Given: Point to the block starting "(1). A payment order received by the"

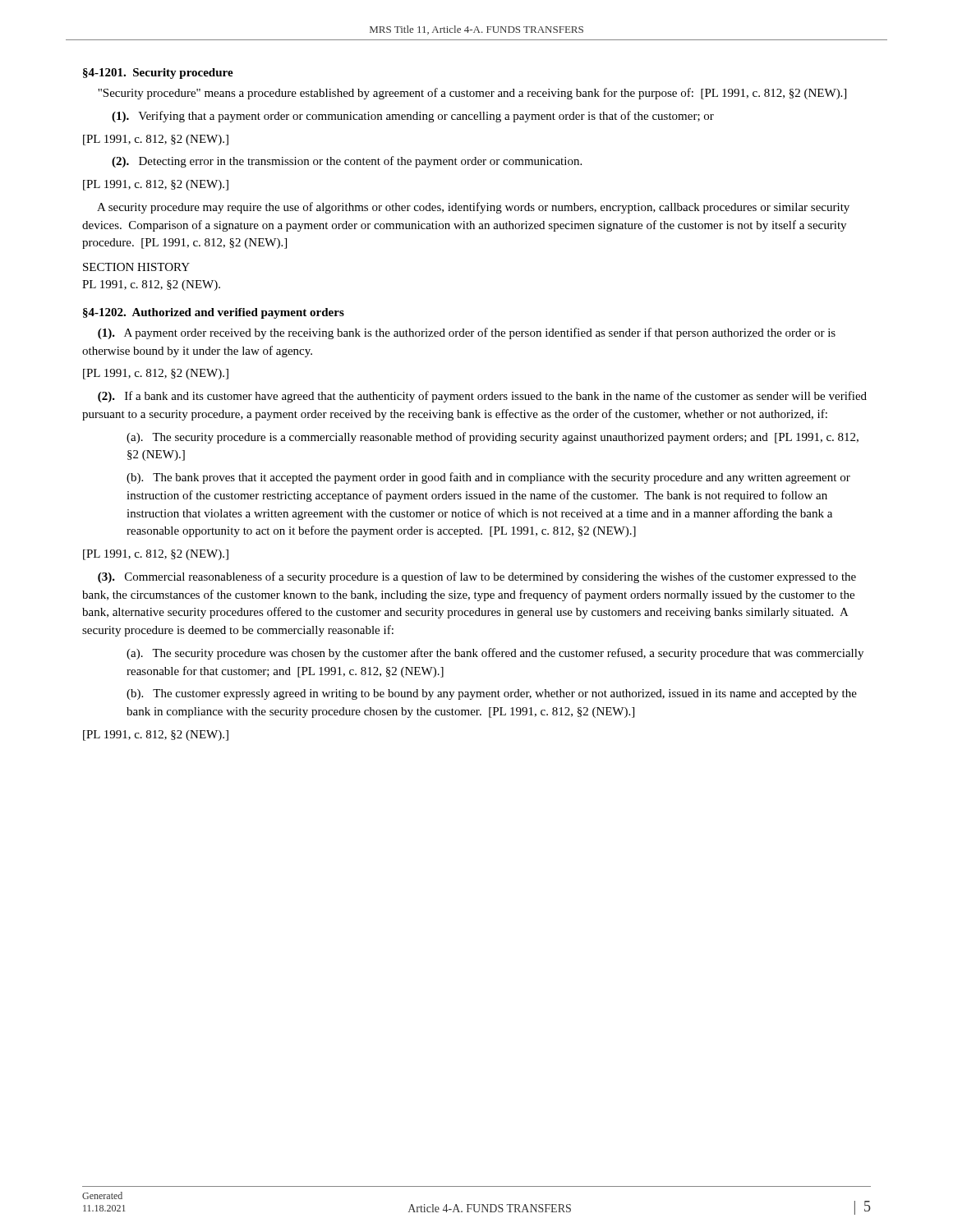Looking at the screenshot, I should coord(467,333).
